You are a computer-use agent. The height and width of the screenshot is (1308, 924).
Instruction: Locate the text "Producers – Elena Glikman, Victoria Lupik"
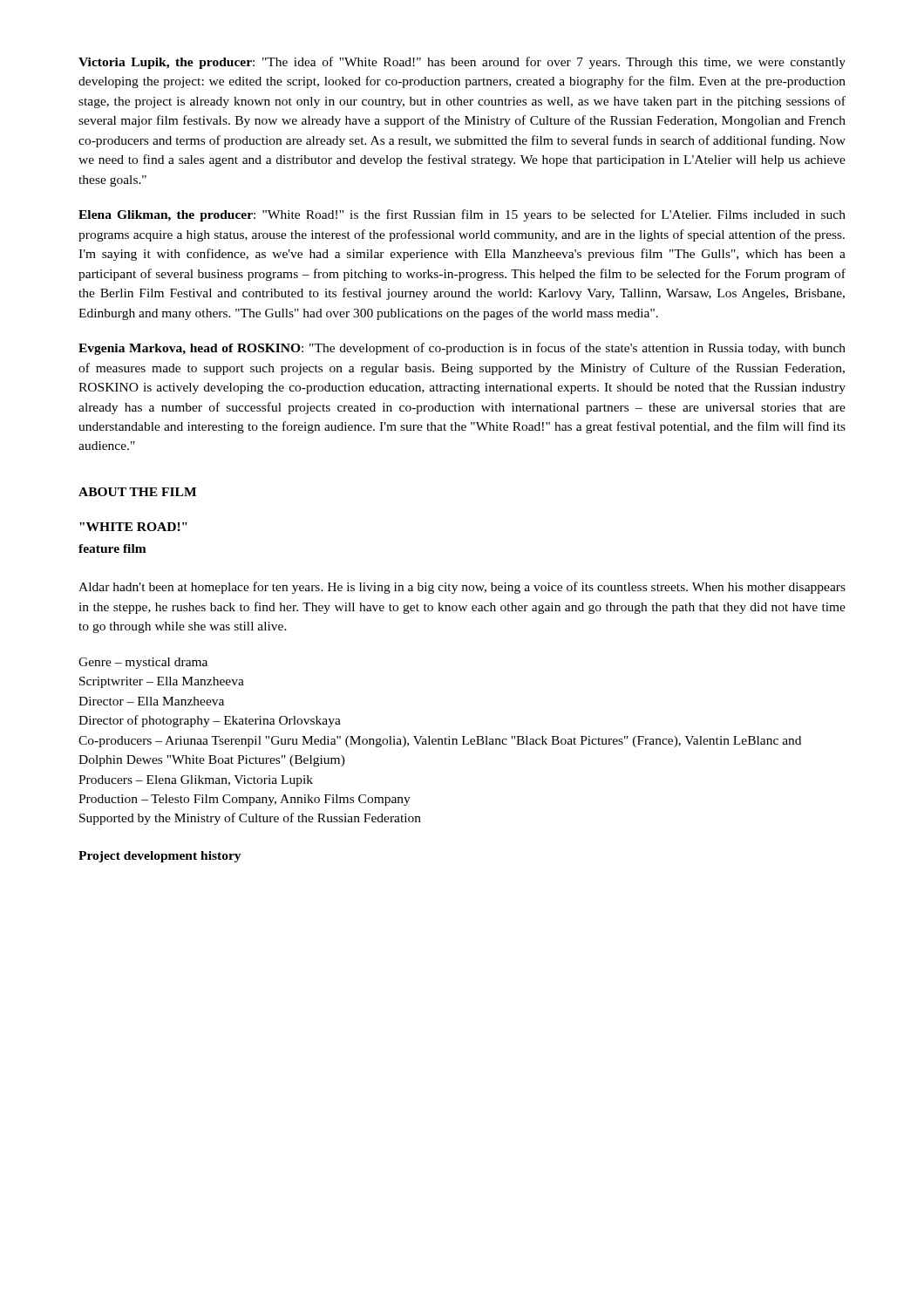196,779
